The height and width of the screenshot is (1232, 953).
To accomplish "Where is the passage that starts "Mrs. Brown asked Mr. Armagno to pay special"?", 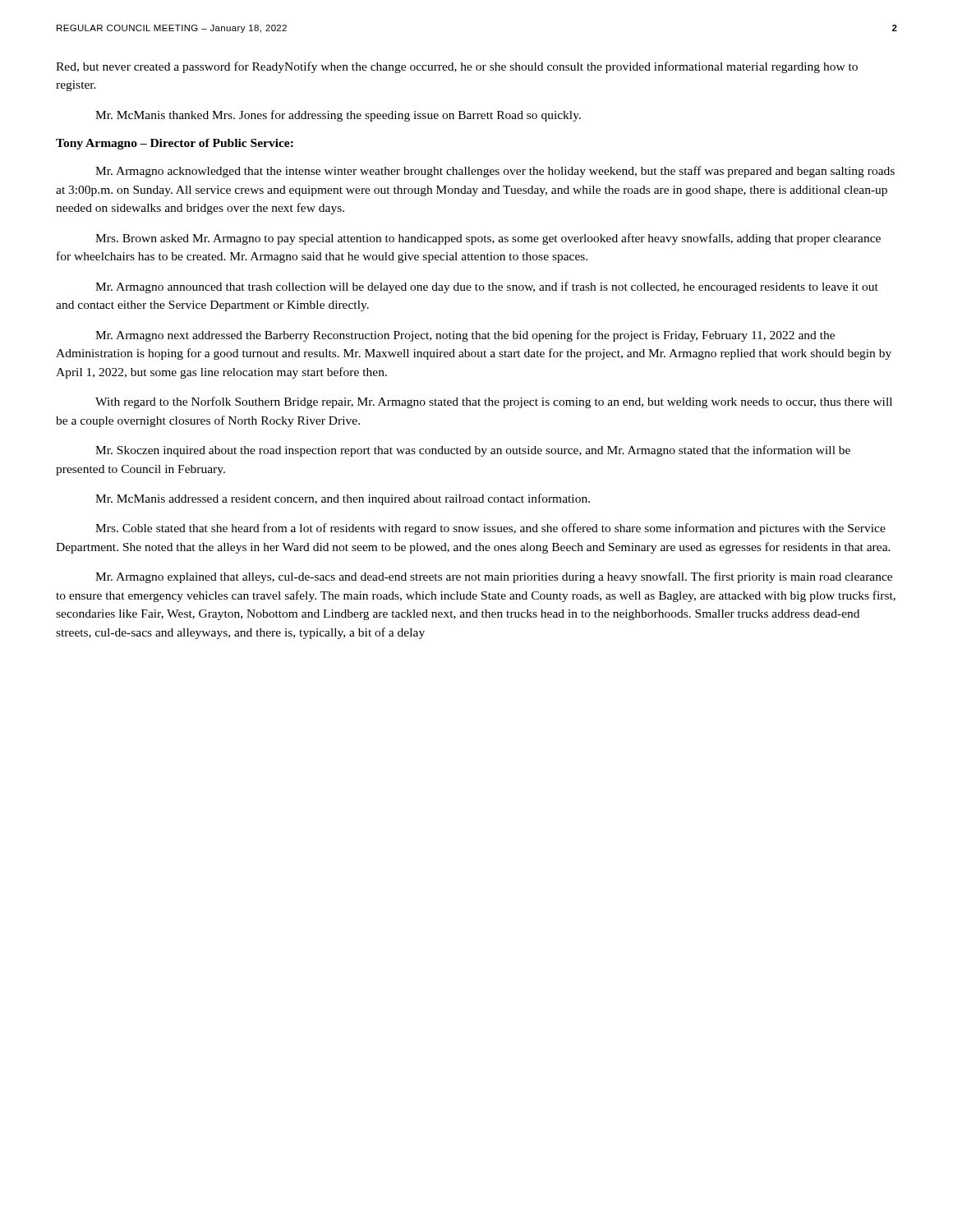I will tap(468, 247).
